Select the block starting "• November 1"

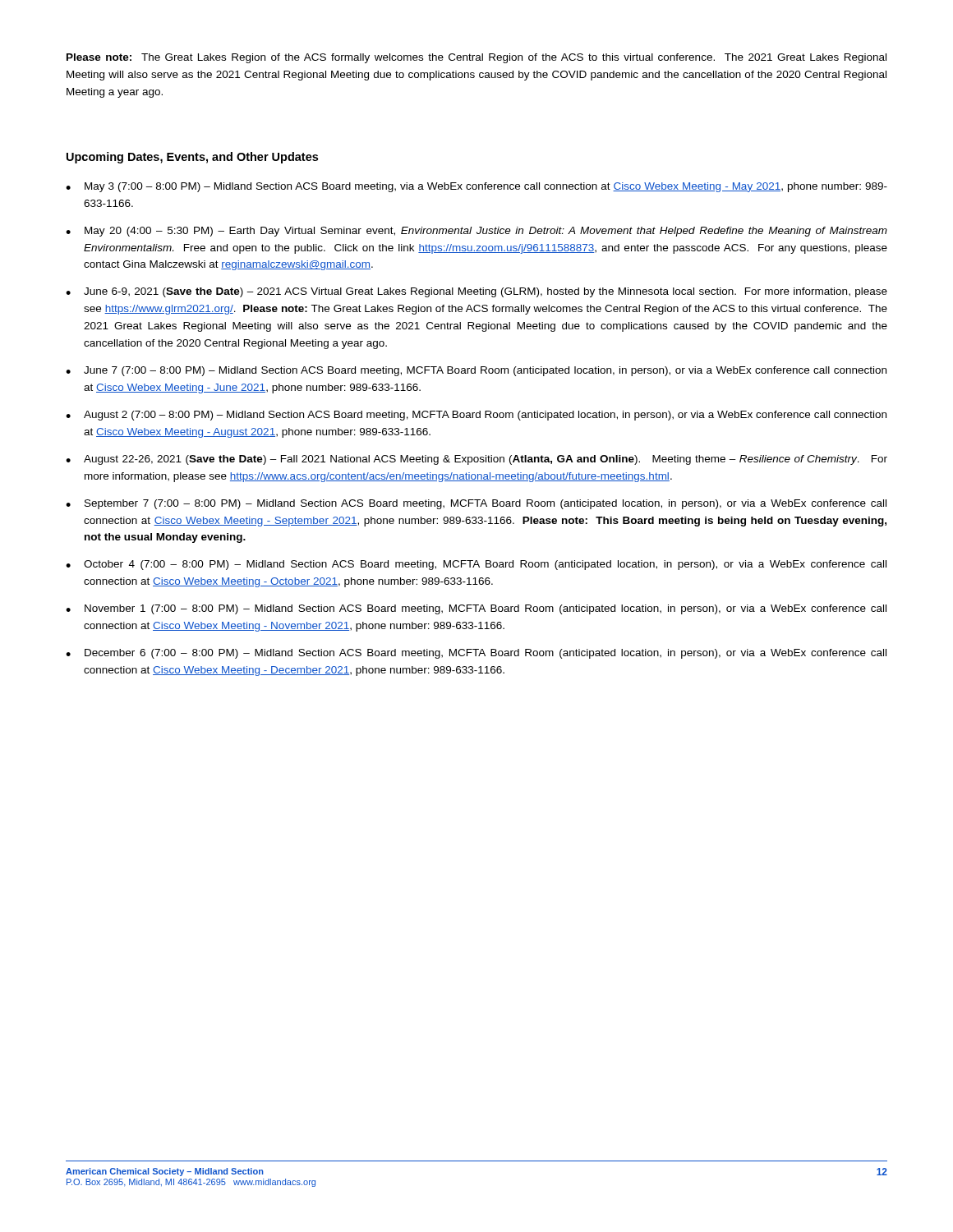pyautogui.click(x=476, y=618)
